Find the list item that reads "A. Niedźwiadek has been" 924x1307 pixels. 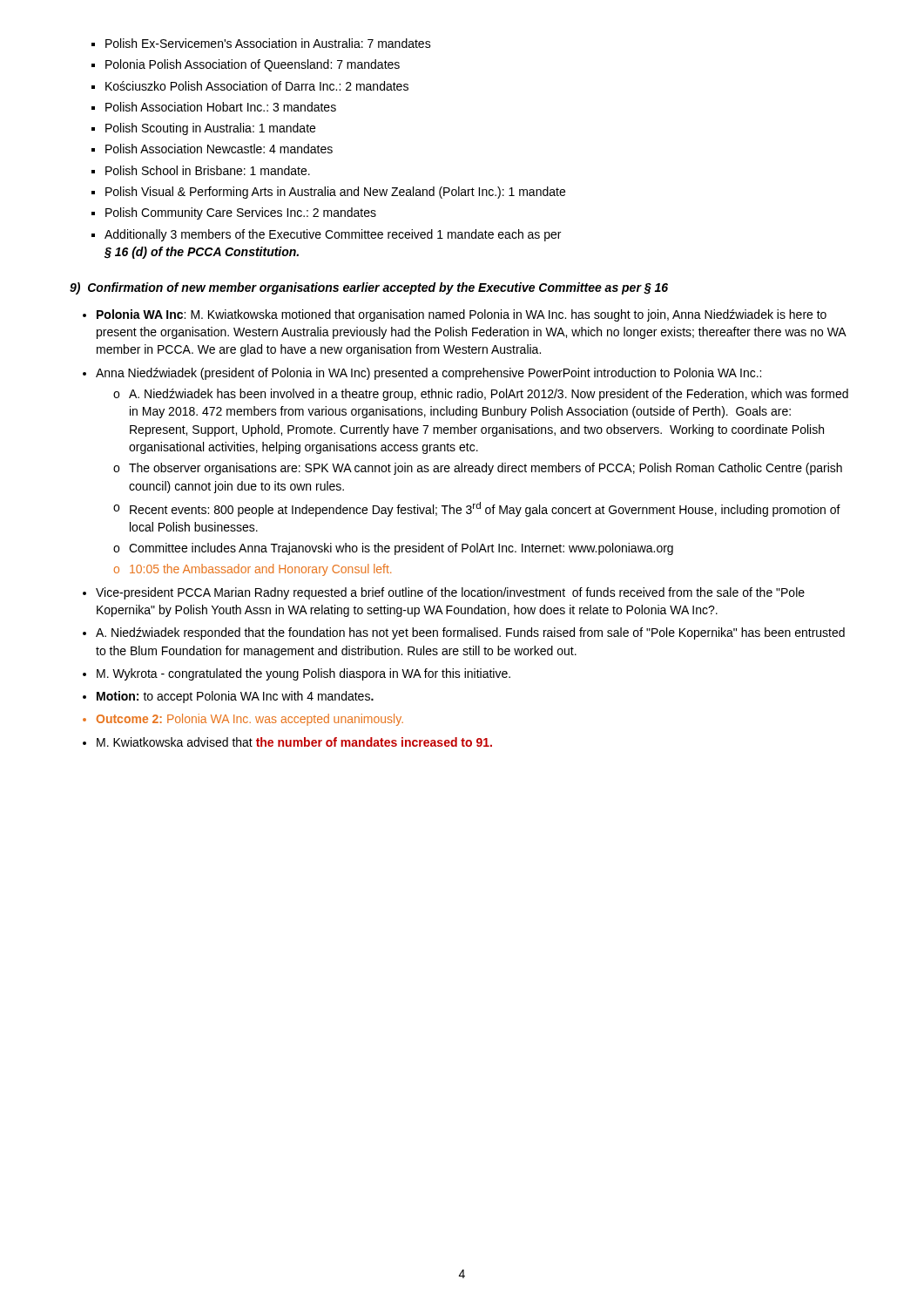click(x=489, y=420)
